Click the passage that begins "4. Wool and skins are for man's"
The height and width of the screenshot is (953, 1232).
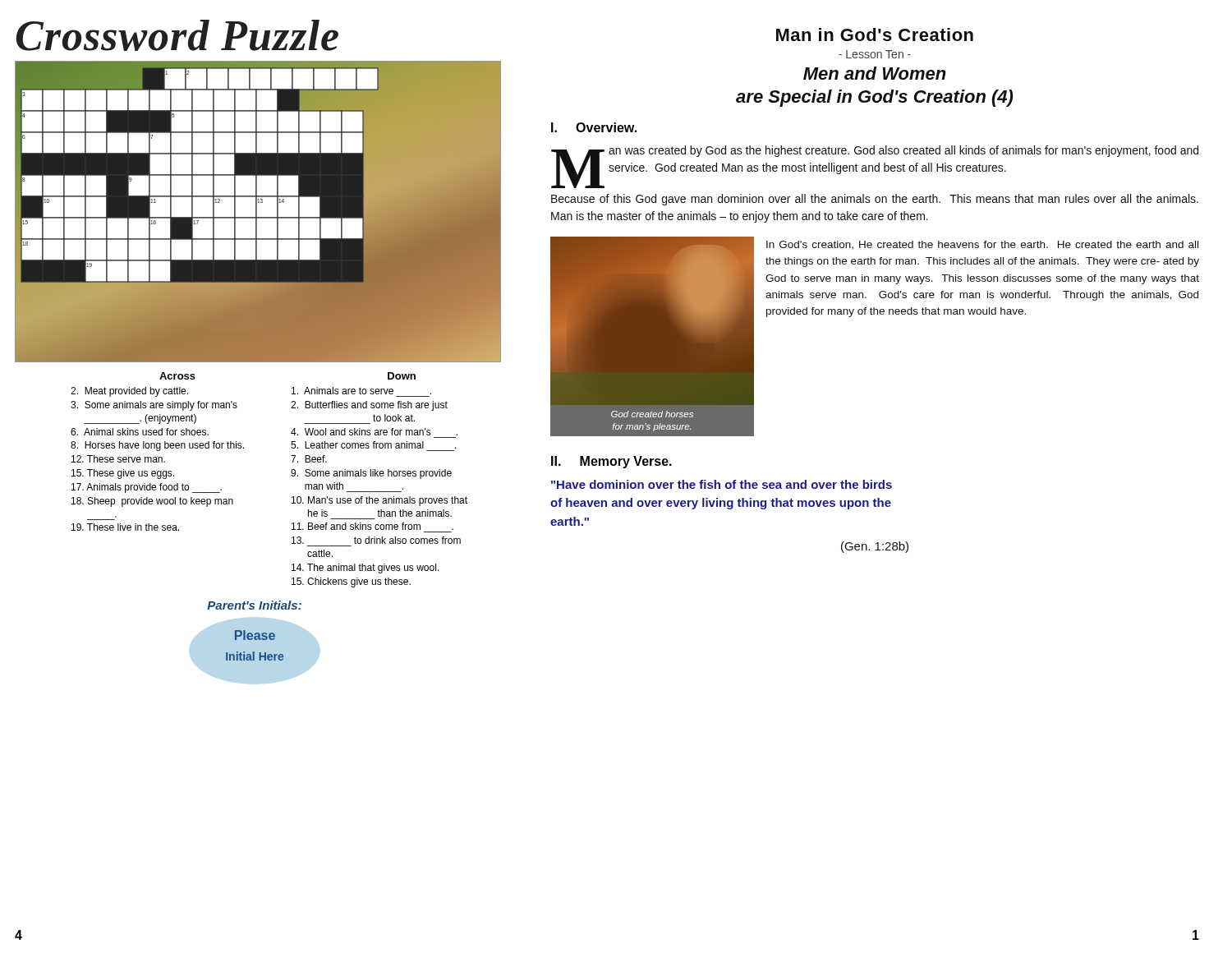tap(375, 432)
